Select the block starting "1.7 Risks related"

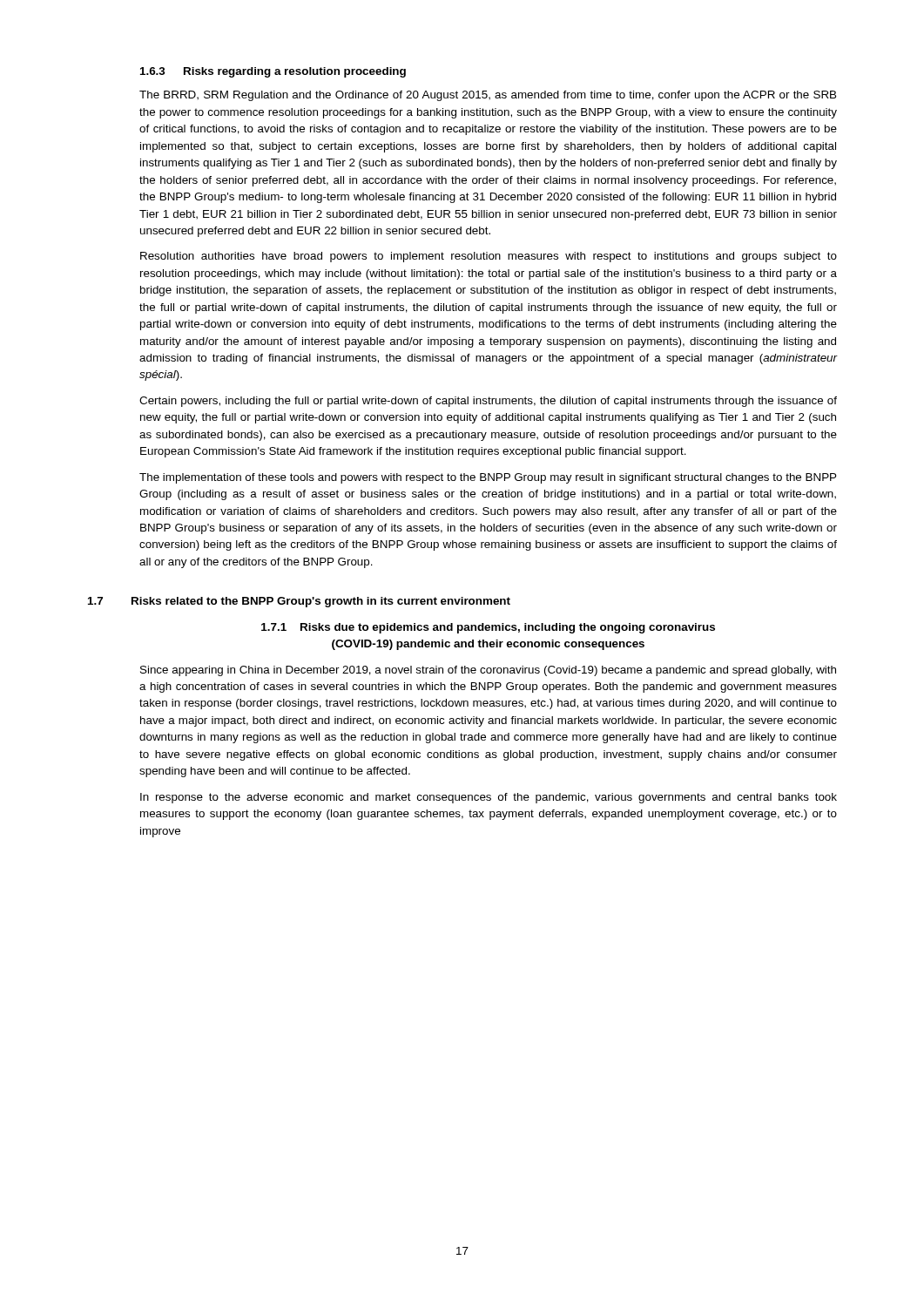(x=299, y=601)
